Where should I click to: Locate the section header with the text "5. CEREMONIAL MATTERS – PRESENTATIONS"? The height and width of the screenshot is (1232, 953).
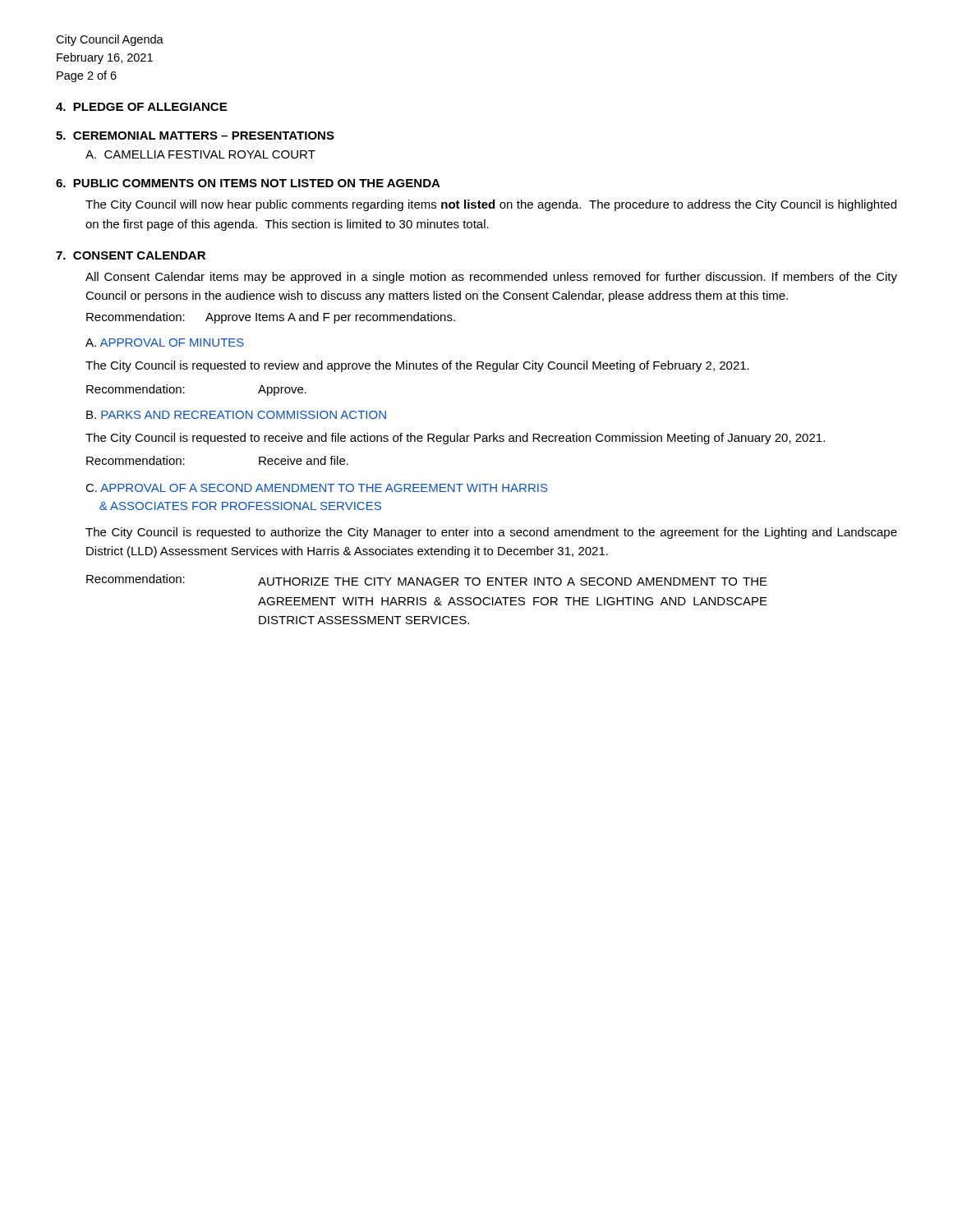click(x=195, y=135)
